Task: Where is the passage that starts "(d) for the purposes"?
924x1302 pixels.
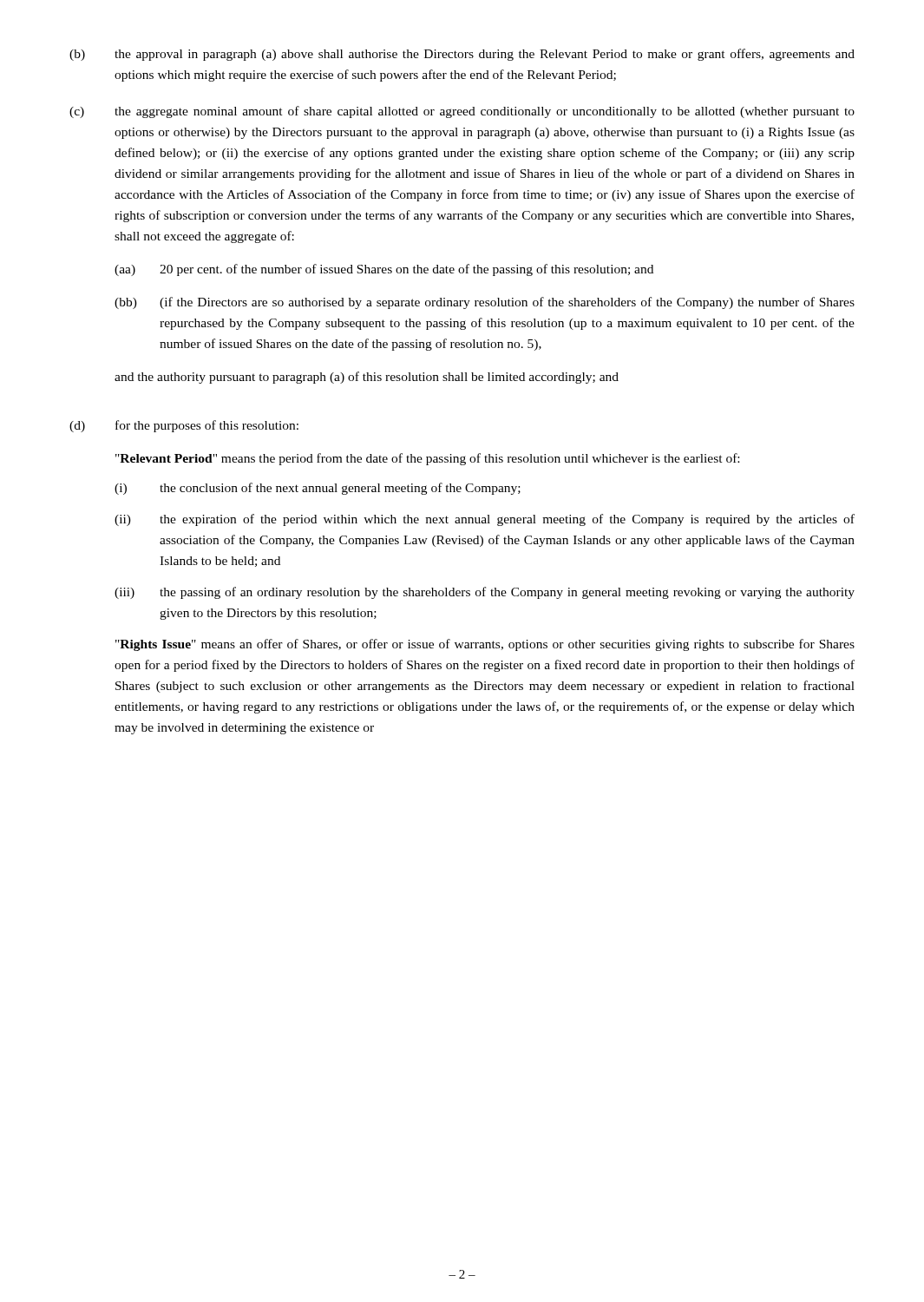Action: [x=184, y=426]
